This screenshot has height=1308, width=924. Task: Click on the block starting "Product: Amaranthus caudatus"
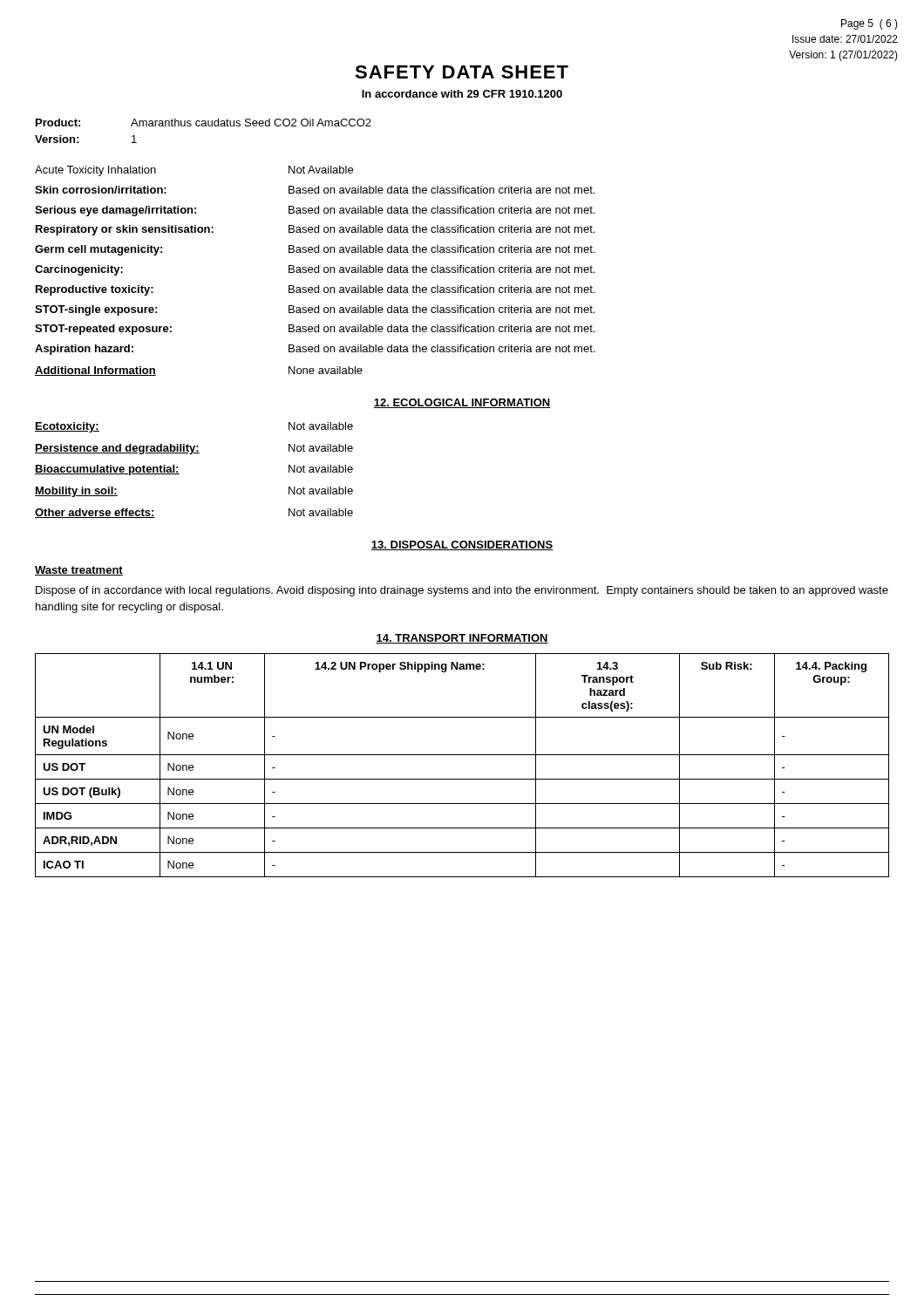tap(203, 123)
